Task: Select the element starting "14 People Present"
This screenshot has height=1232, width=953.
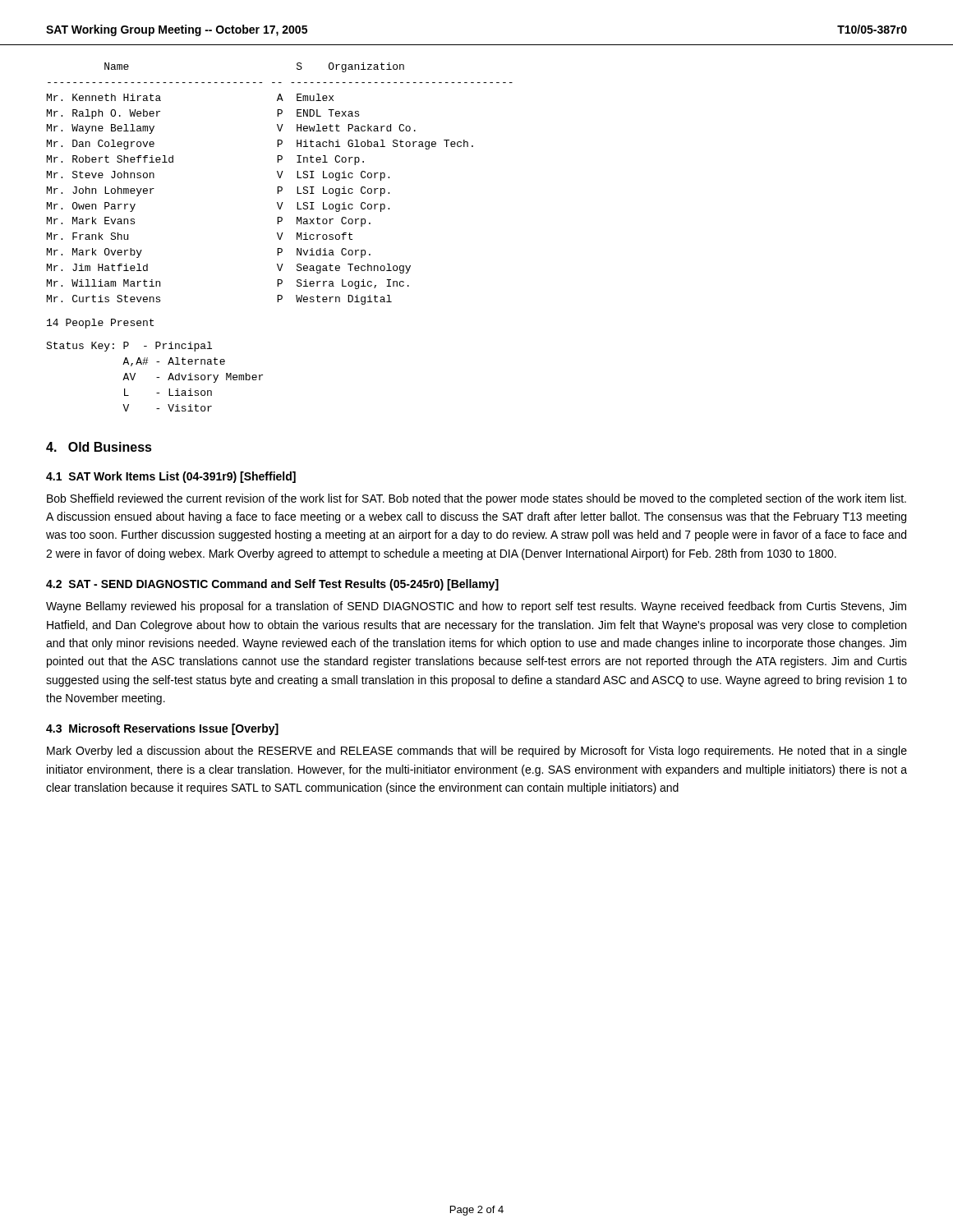Action: 100,324
